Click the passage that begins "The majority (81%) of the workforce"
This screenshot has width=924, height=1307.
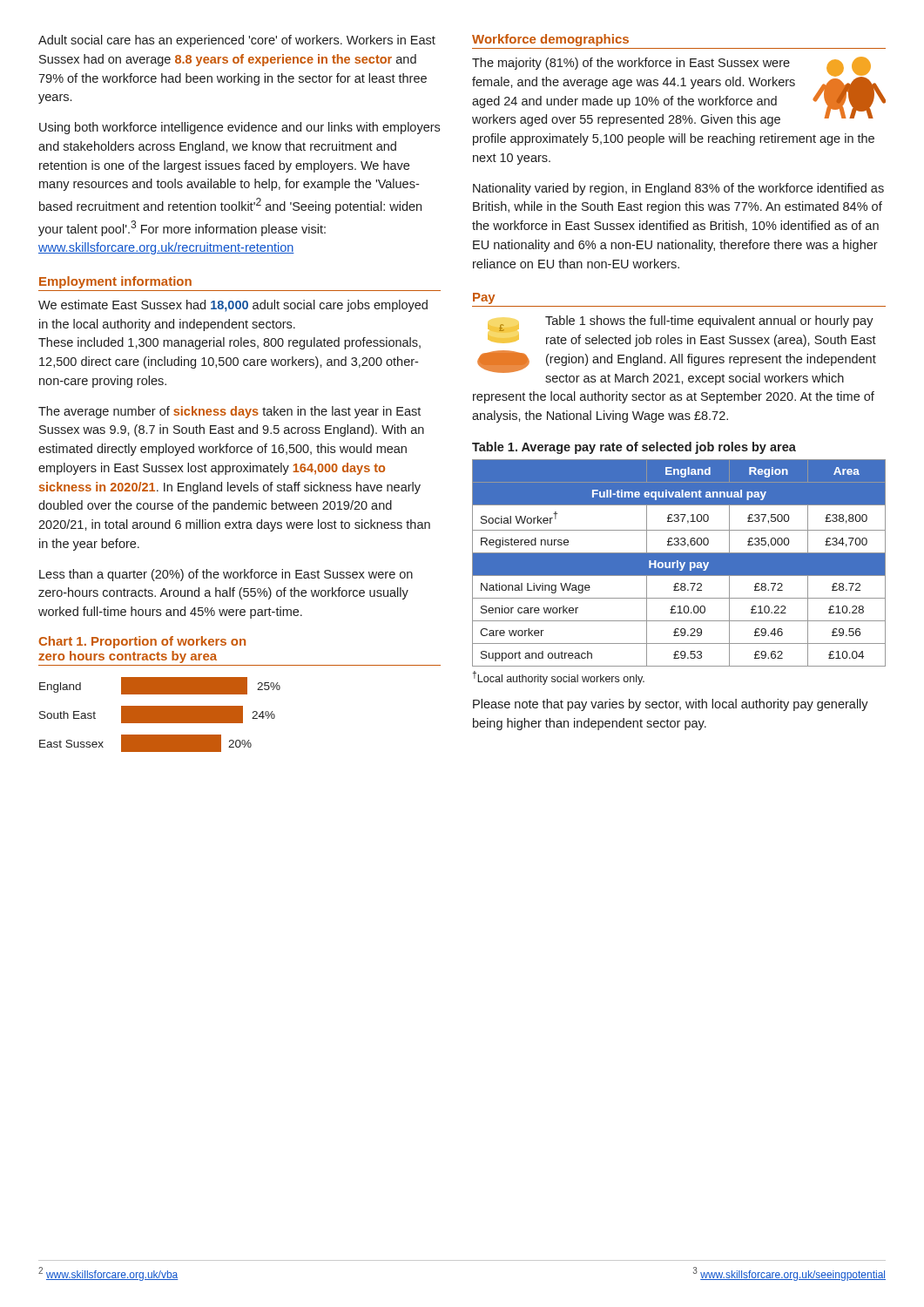[x=679, y=110]
